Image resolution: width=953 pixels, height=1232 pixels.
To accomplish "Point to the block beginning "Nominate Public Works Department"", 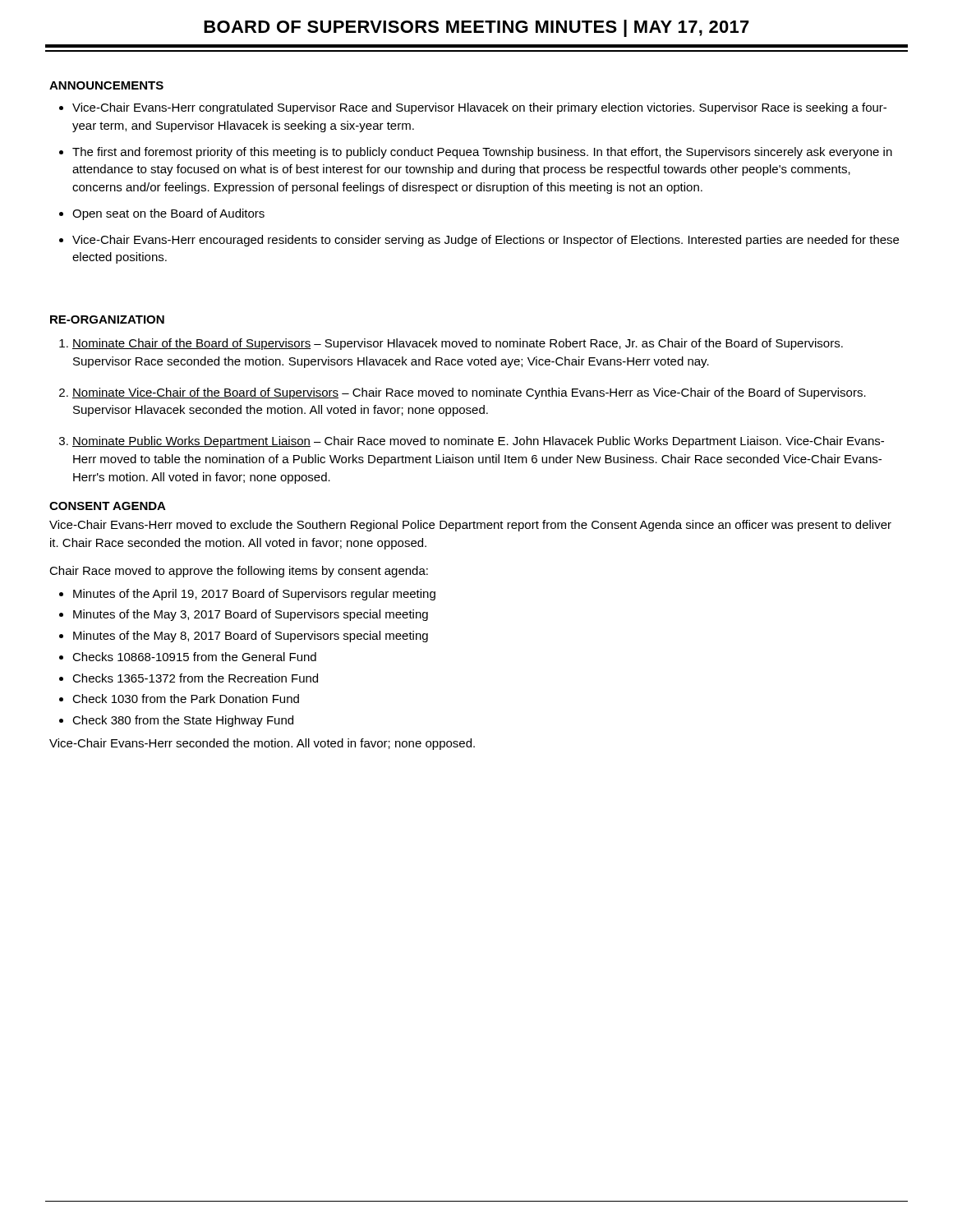I will 479,458.
